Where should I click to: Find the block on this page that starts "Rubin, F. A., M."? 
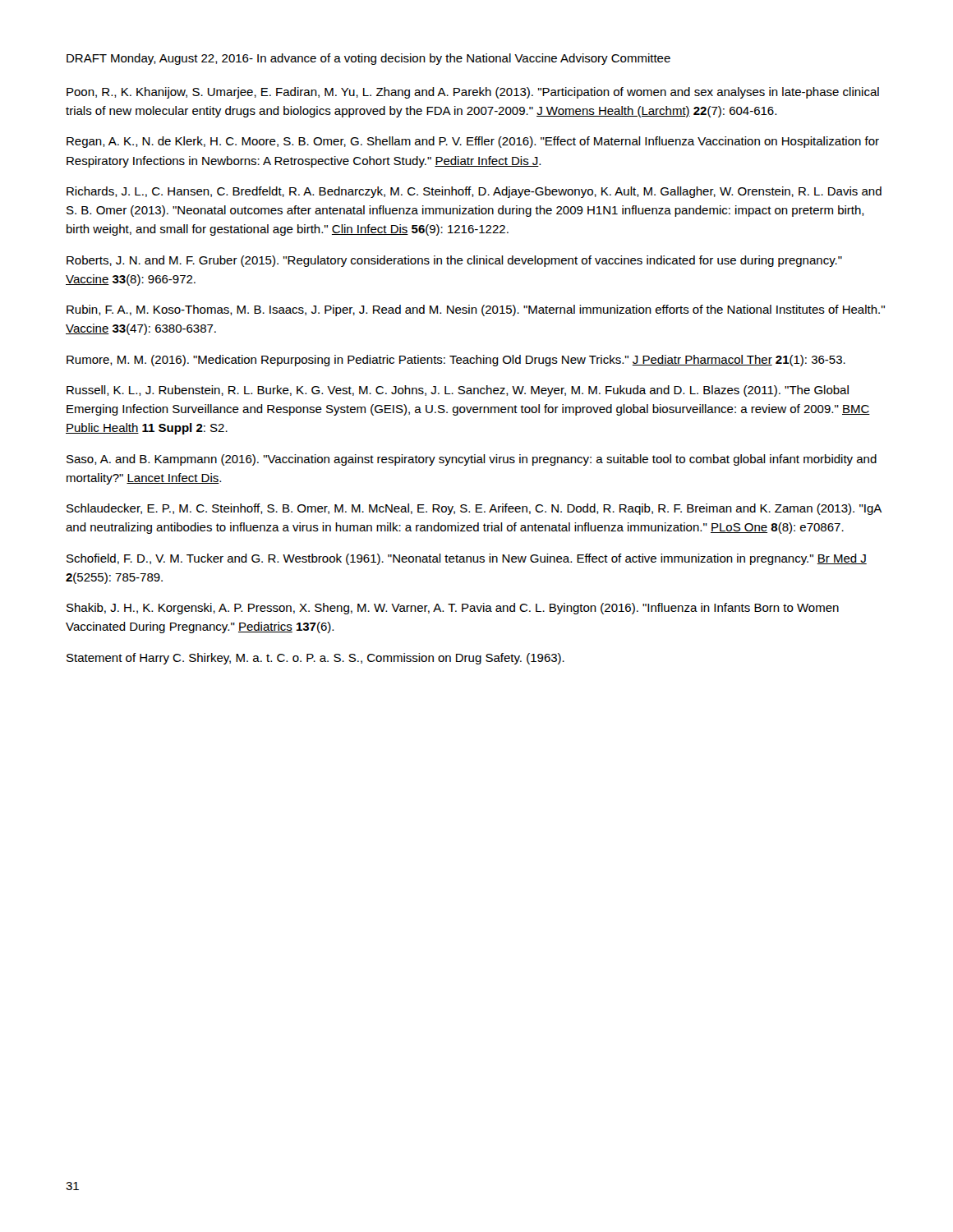(x=475, y=319)
